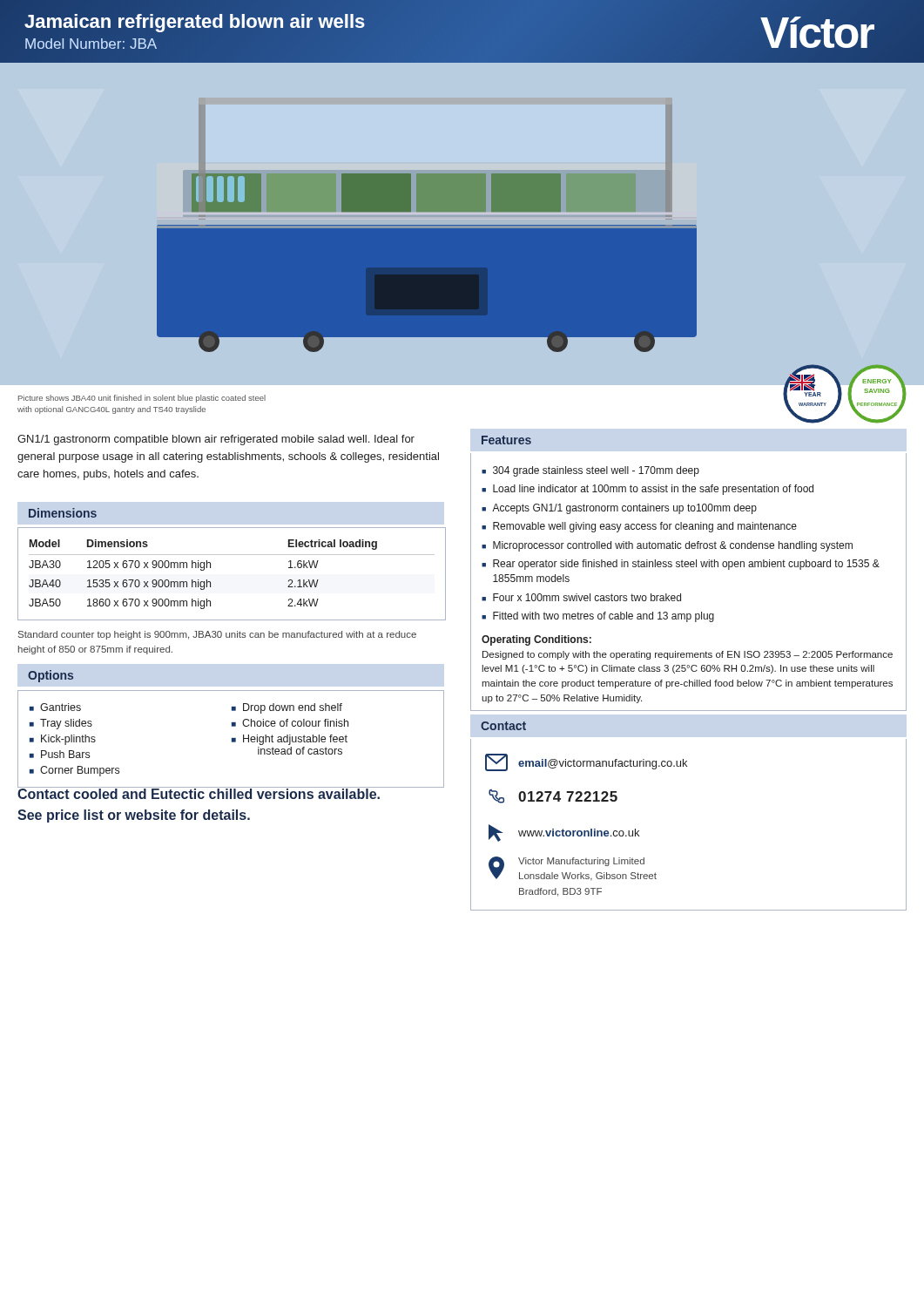Image resolution: width=924 pixels, height=1307 pixels.
Task: Navigate to the block starting "■304 grade stainless steel"
Action: pyautogui.click(x=590, y=471)
